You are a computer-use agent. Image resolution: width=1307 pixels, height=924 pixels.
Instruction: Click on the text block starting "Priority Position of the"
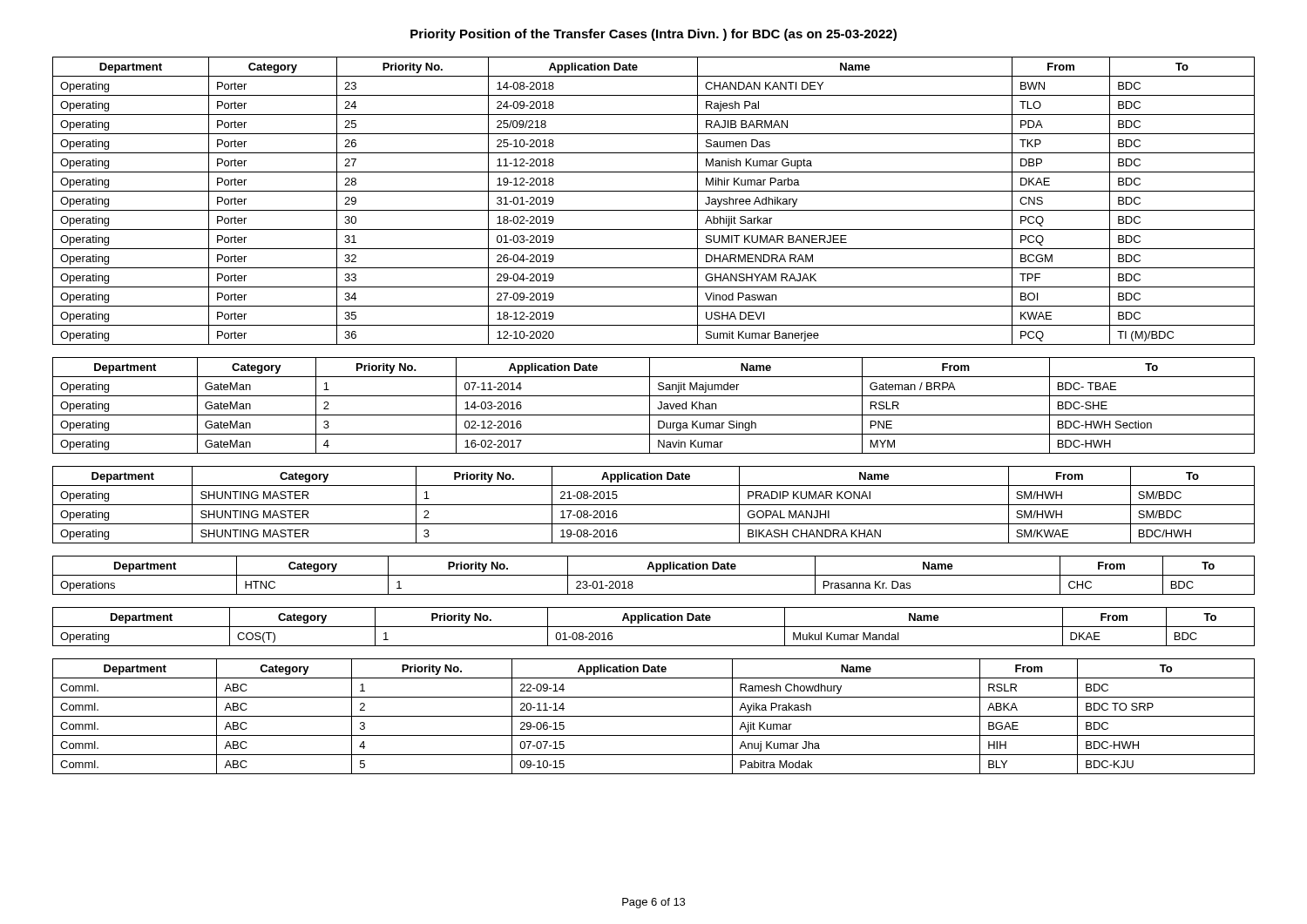[x=654, y=34]
